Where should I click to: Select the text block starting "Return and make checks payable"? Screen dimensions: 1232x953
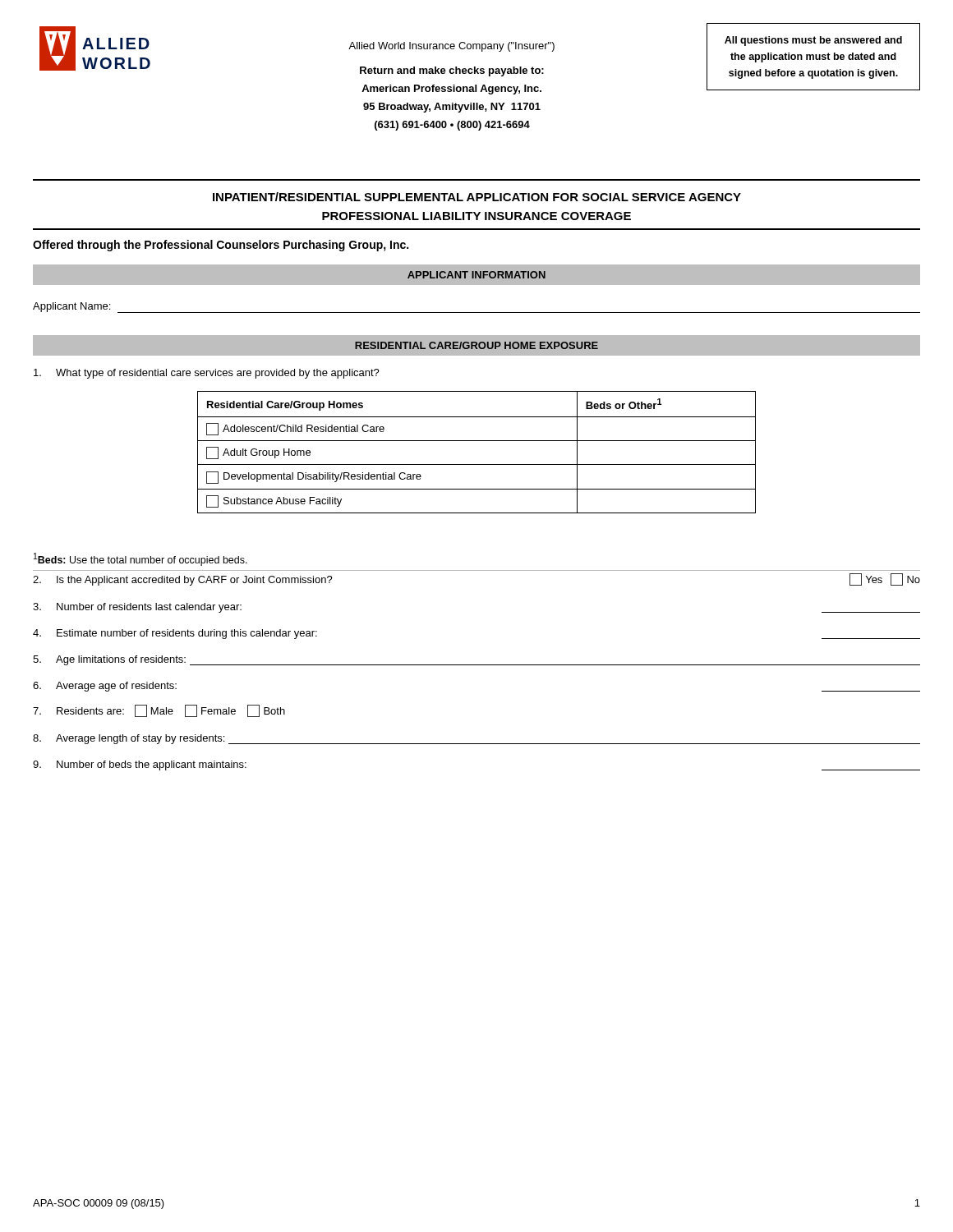click(x=452, y=97)
